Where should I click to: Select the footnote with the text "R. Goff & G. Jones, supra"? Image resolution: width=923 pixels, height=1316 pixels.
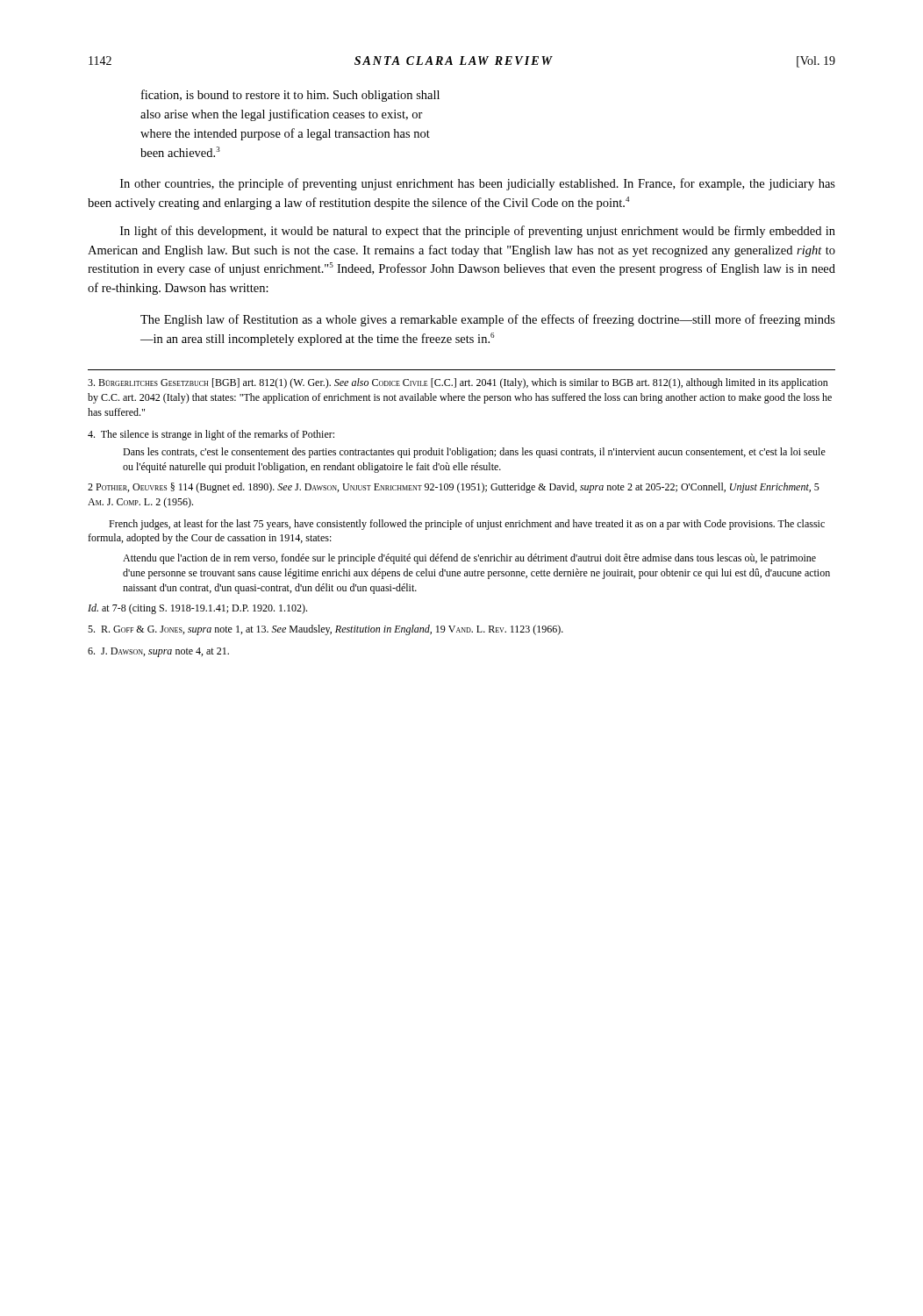tap(462, 630)
